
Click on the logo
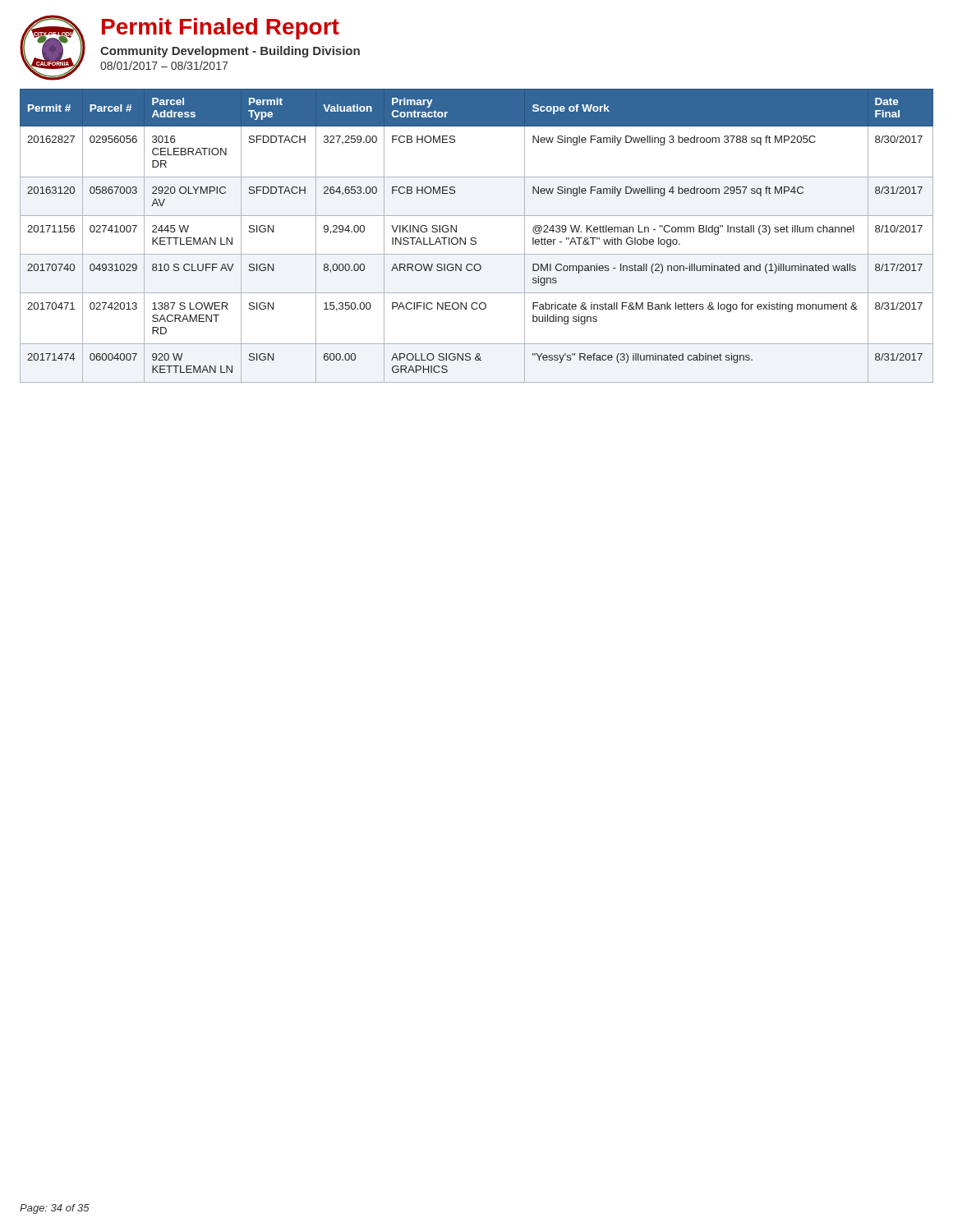pos(53,48)
